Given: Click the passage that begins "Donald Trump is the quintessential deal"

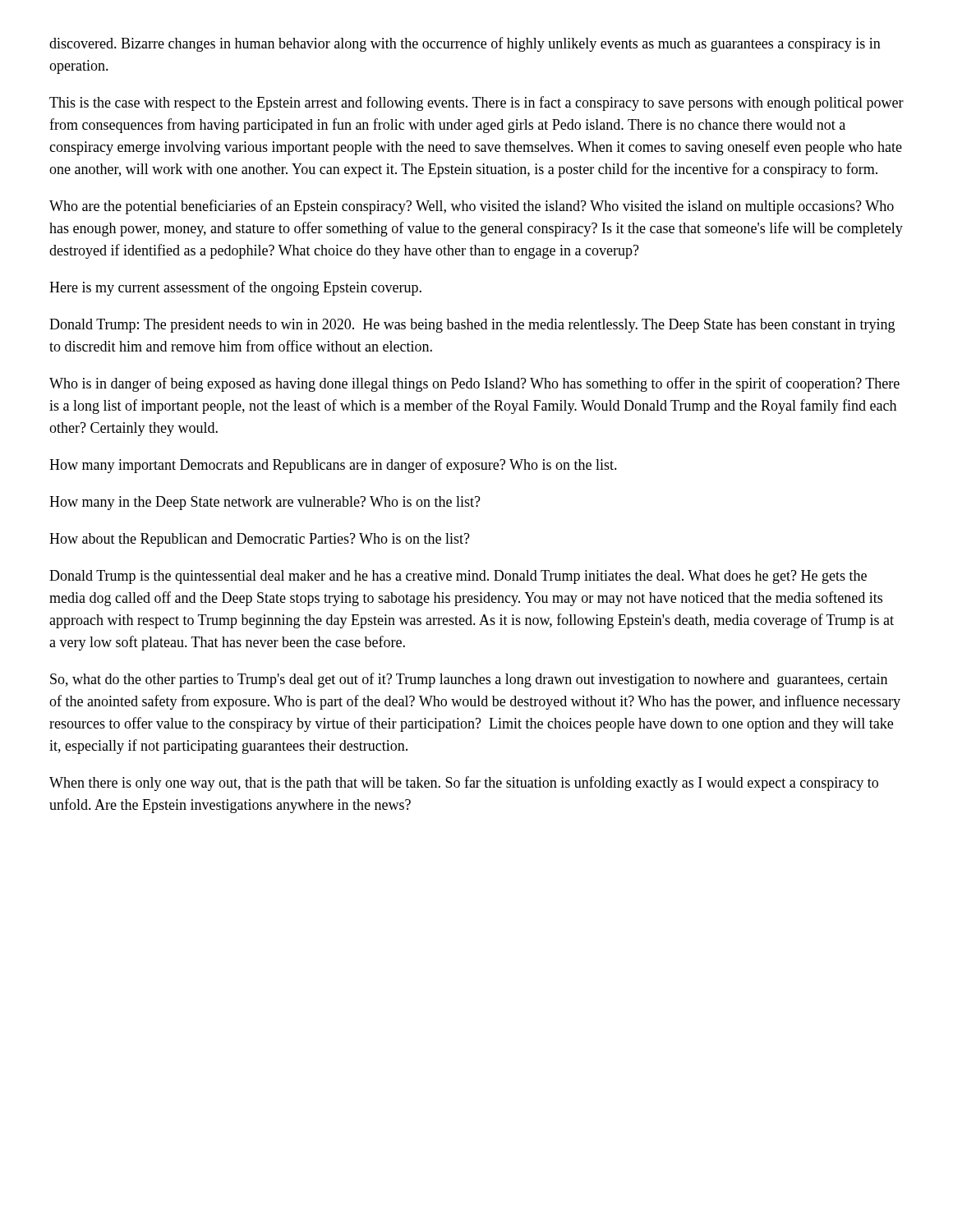Looking at the screenshot, I should (x=472, y=609).
